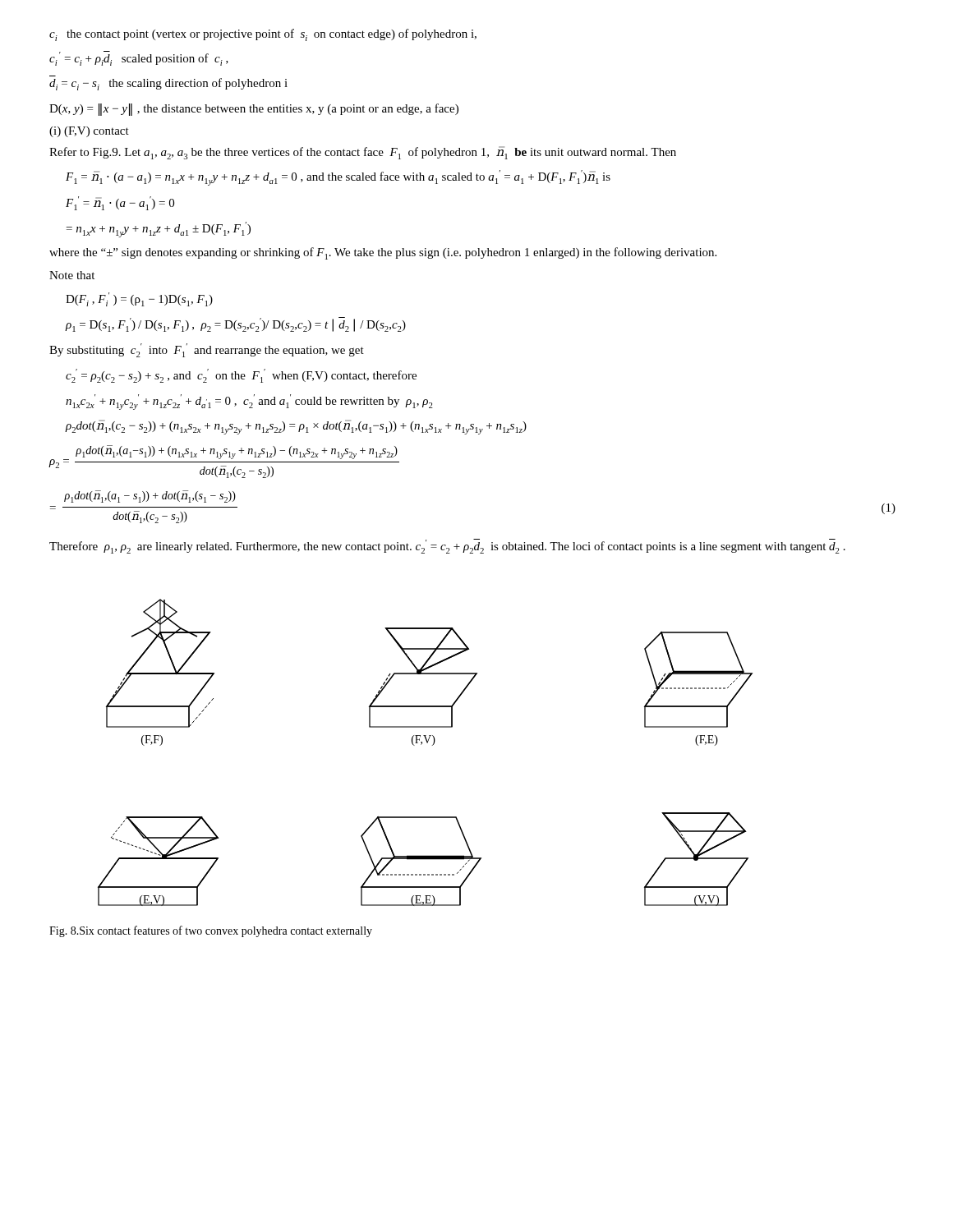The width and height of the screenshot is (953, 1232).
Task: Locate the text block that reads "By substituting c2′"
Action: [x=206, y=350]
